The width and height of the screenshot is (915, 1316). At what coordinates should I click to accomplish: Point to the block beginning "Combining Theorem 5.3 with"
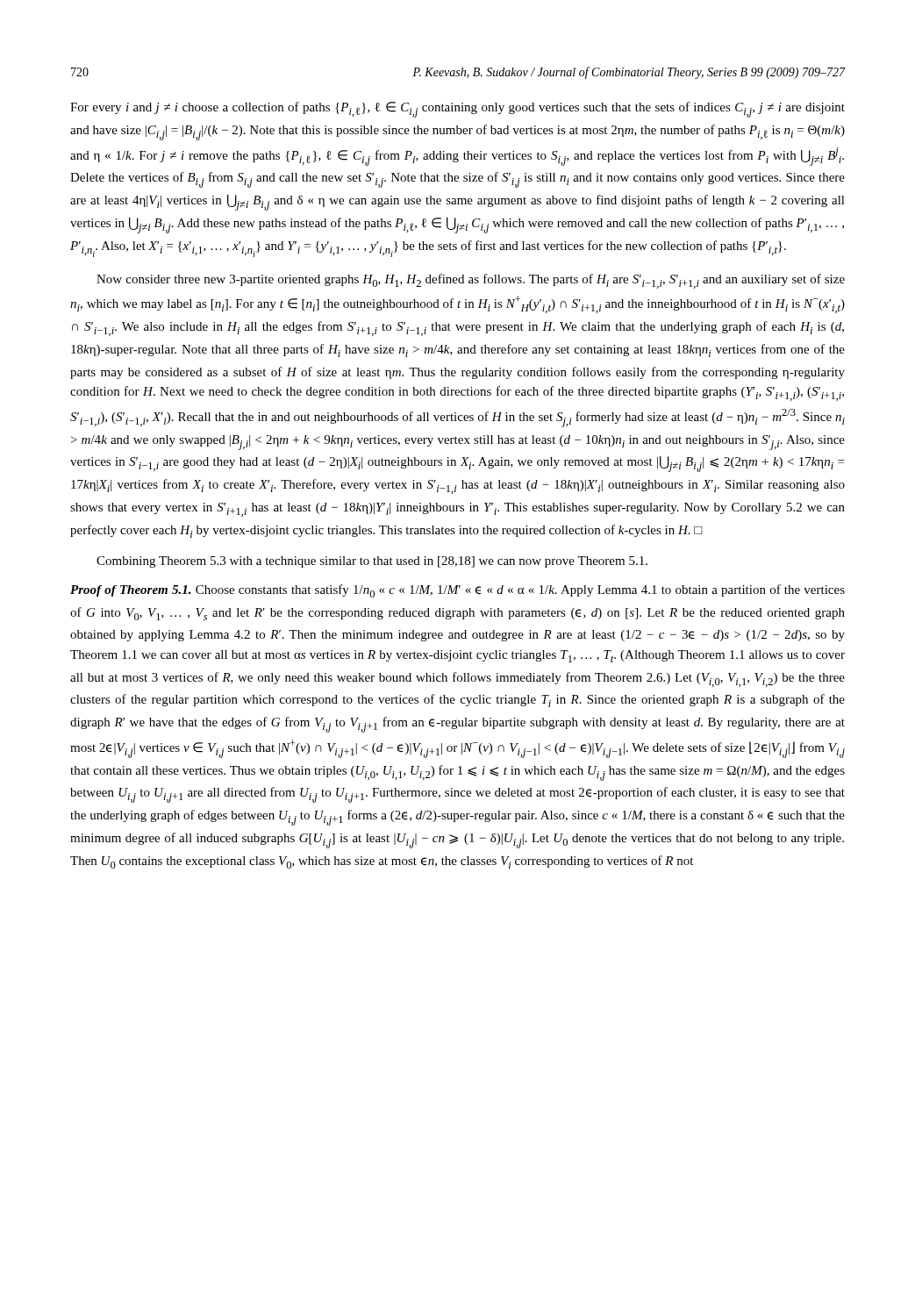(x=458, y=561)
